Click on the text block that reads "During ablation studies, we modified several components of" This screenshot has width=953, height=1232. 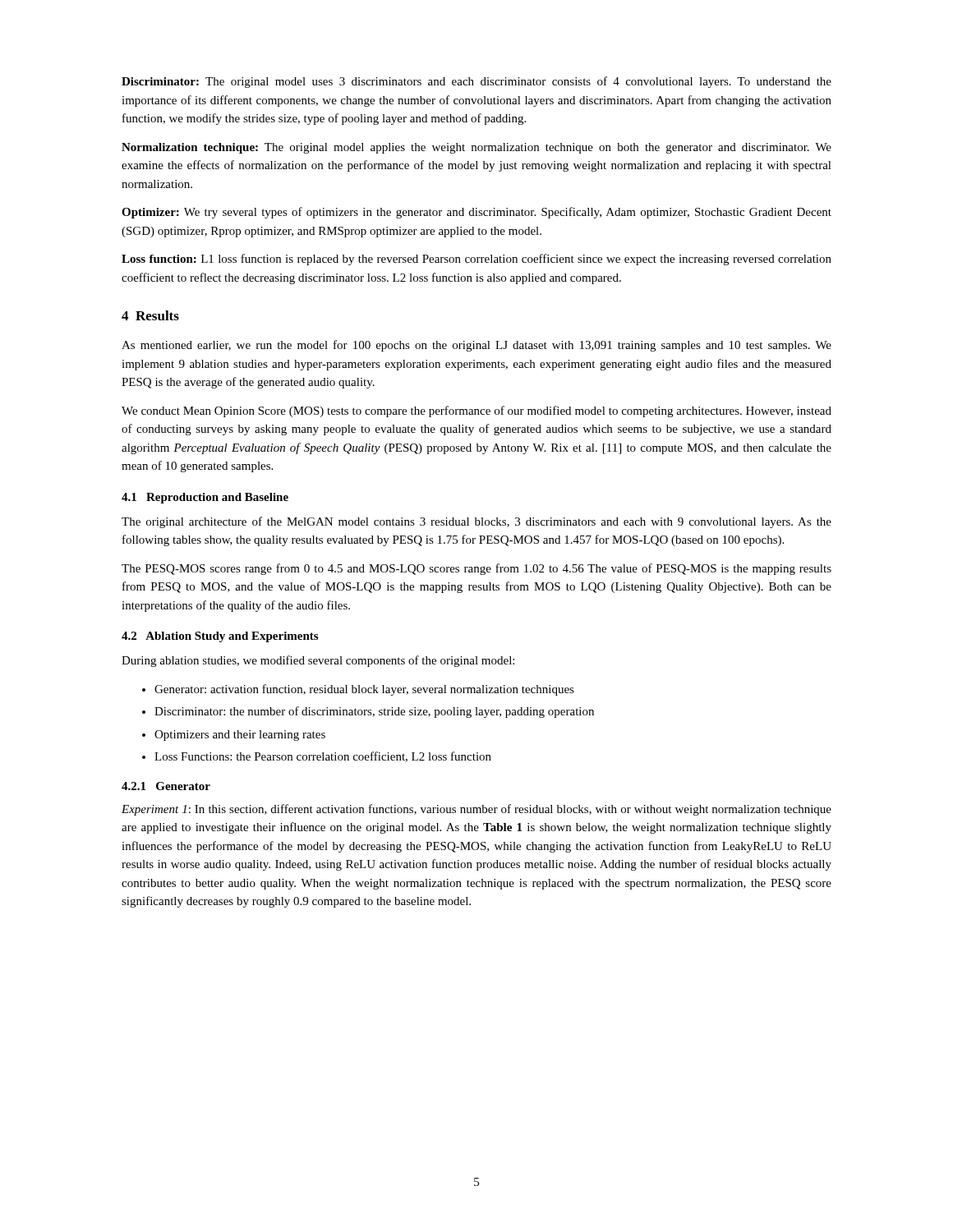pos(476,661)
